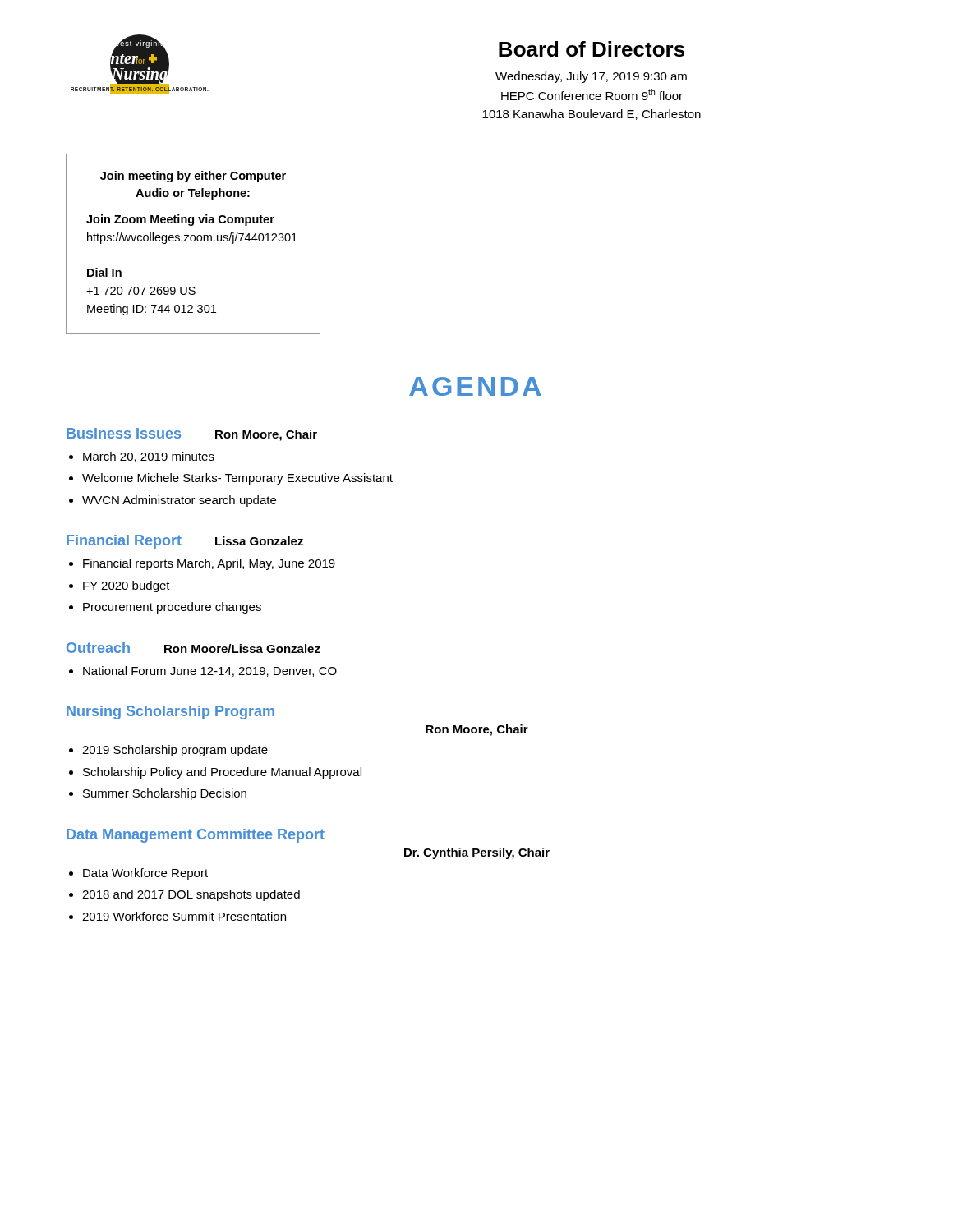
Task: Find the passage starting "Board of Directors"
Action: 592,49
